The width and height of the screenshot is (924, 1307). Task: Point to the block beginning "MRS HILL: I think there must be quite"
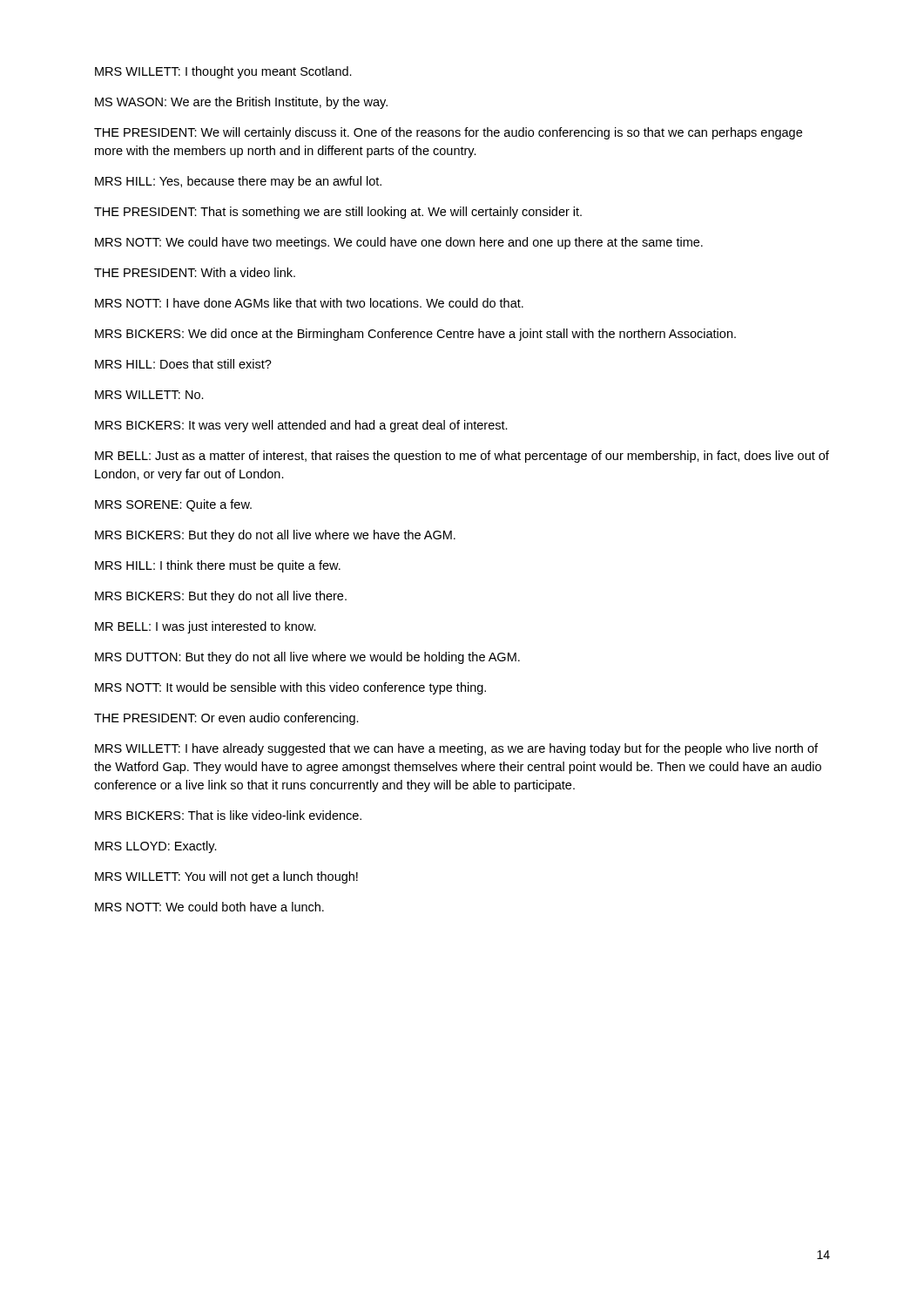218,566
